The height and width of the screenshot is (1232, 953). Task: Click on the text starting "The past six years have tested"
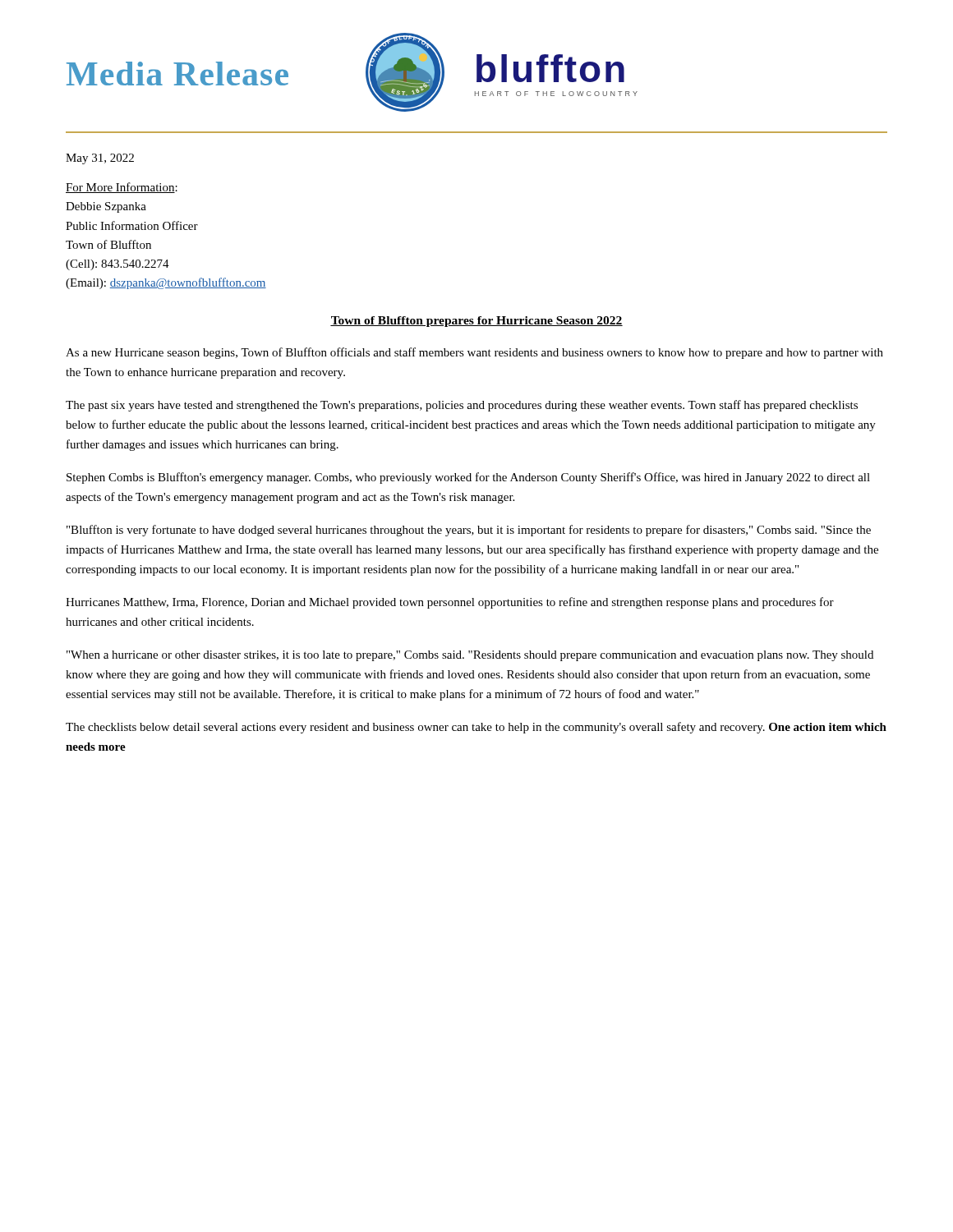click(471, 424)
